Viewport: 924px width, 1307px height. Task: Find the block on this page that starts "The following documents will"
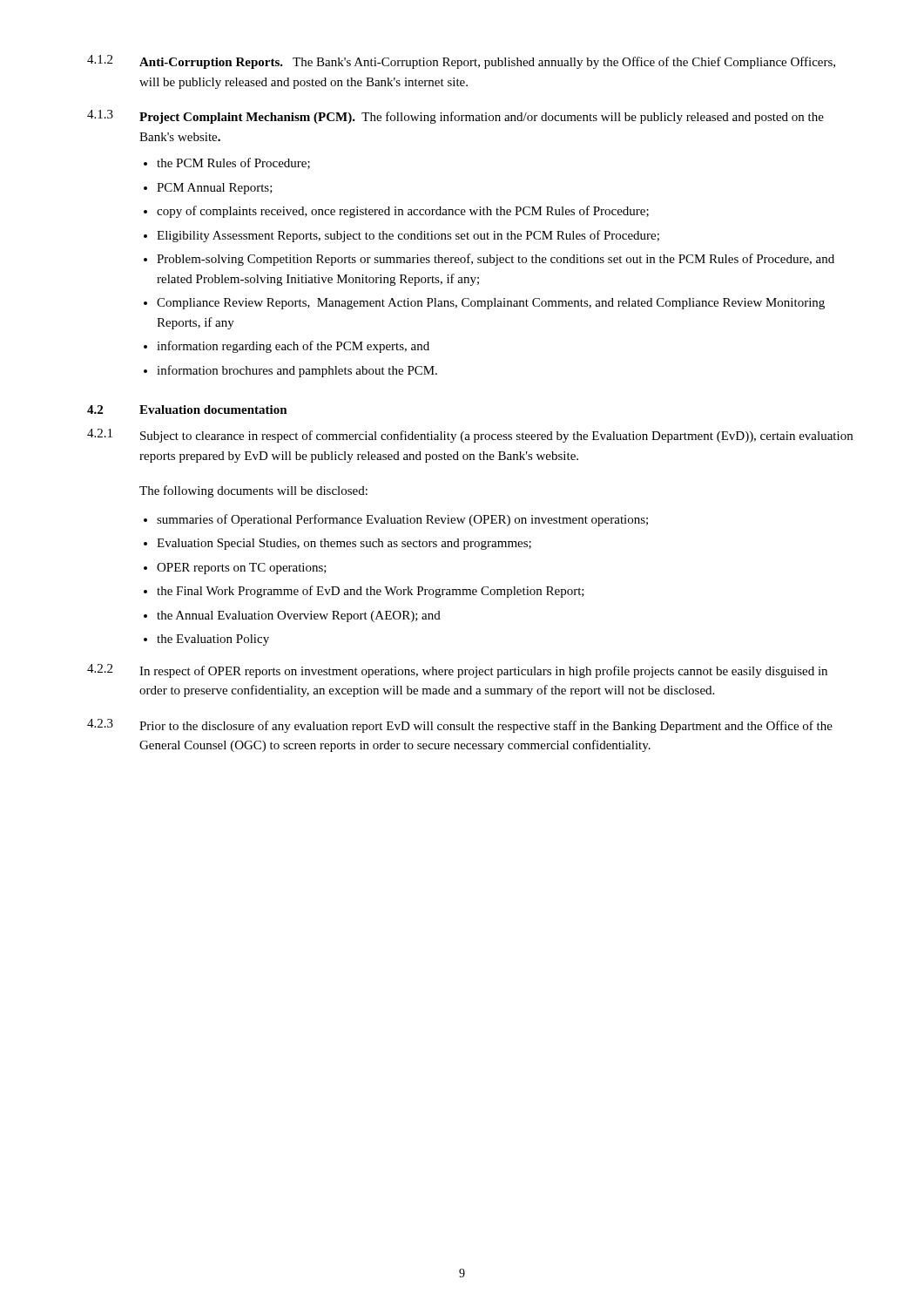pos(254,491)
